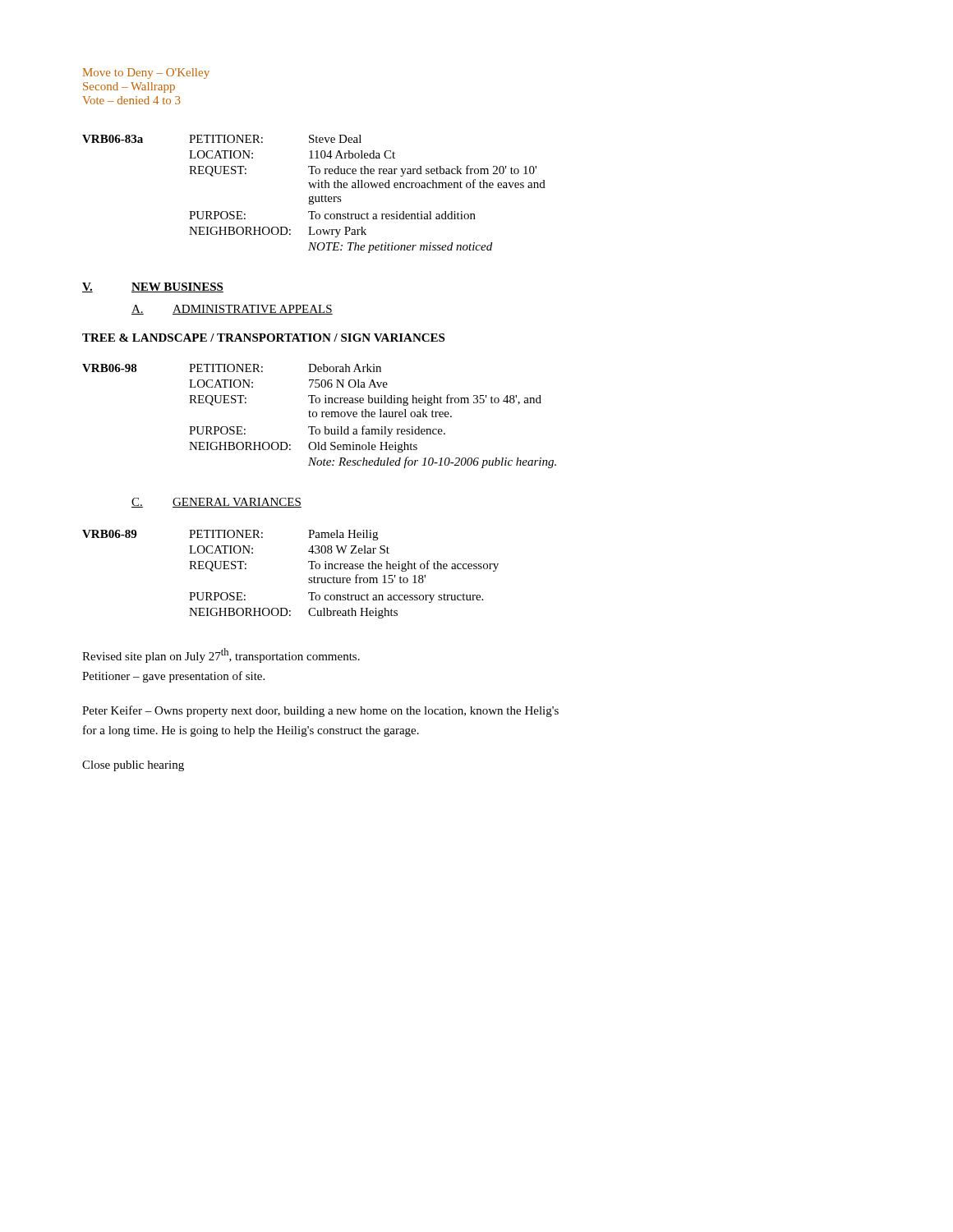Point to the passage starting "VRB06-83a PETITIONER: Steve"
Image resolution: width=953 pixels, height=1232 pixels.
click(x=476, y=194)
